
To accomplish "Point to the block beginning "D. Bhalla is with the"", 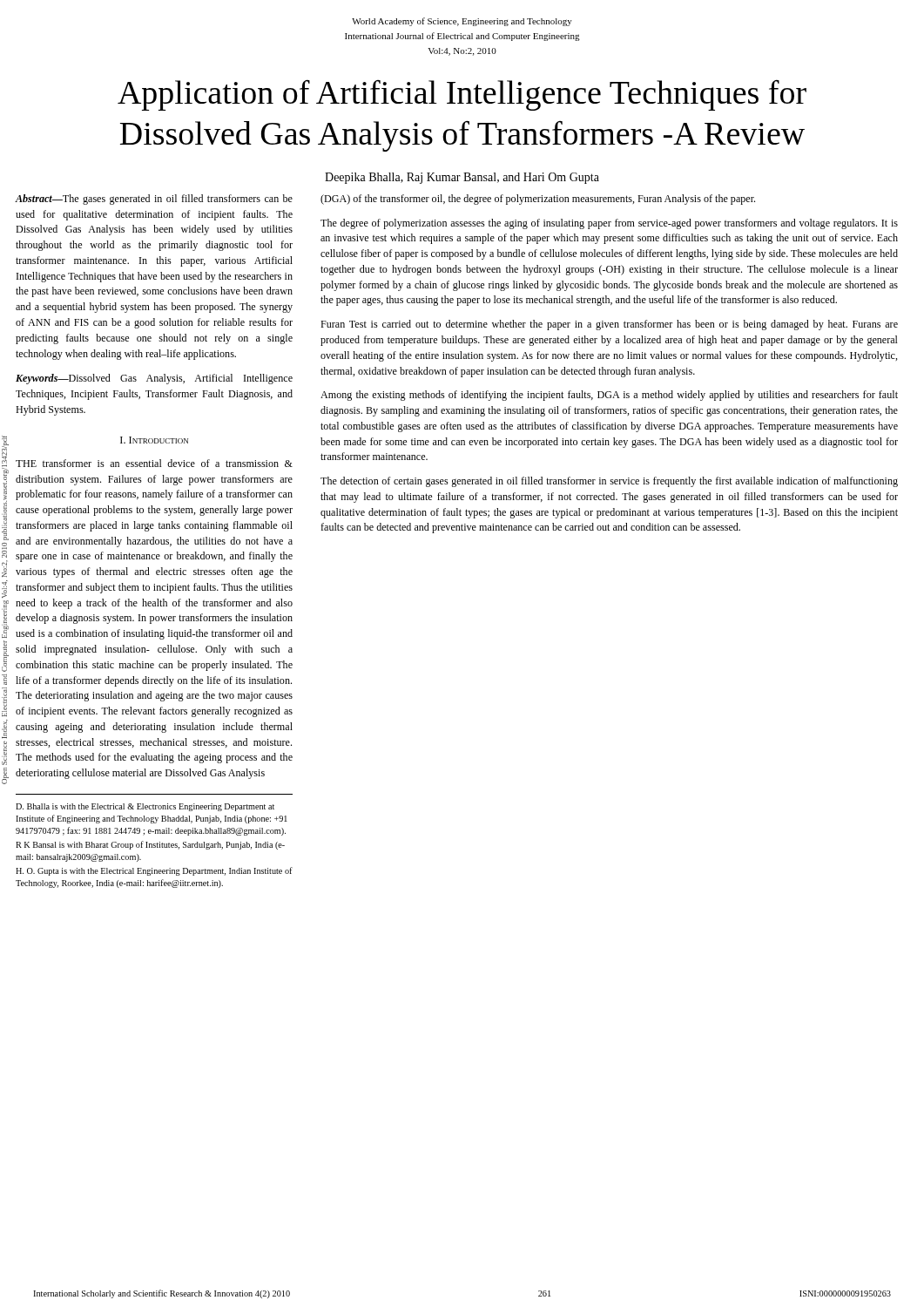I will pyautogui.click(x=154, y=845).
